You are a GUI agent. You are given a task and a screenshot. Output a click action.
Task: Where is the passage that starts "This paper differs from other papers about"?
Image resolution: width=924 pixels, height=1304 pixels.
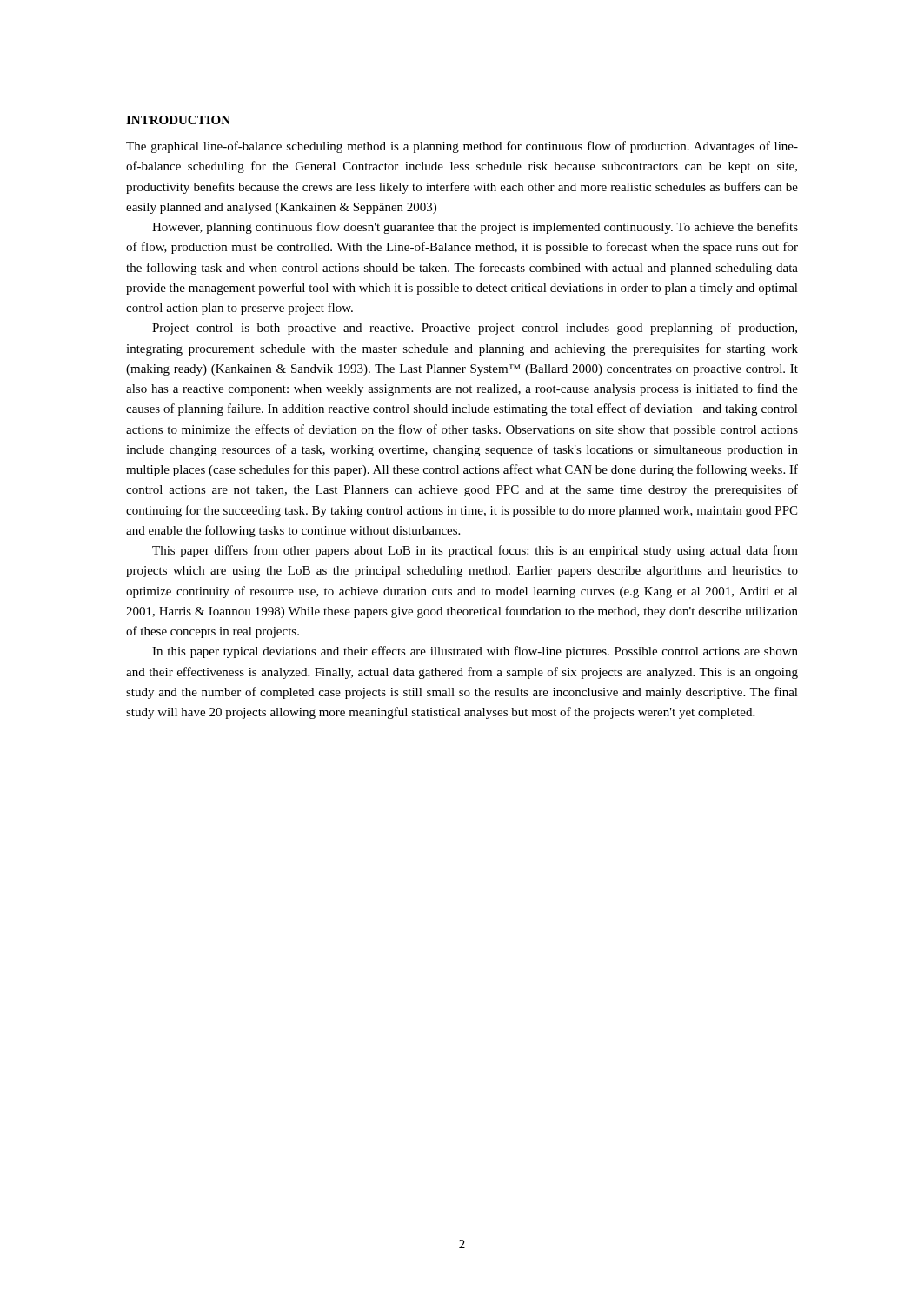(x=462, y=591)
